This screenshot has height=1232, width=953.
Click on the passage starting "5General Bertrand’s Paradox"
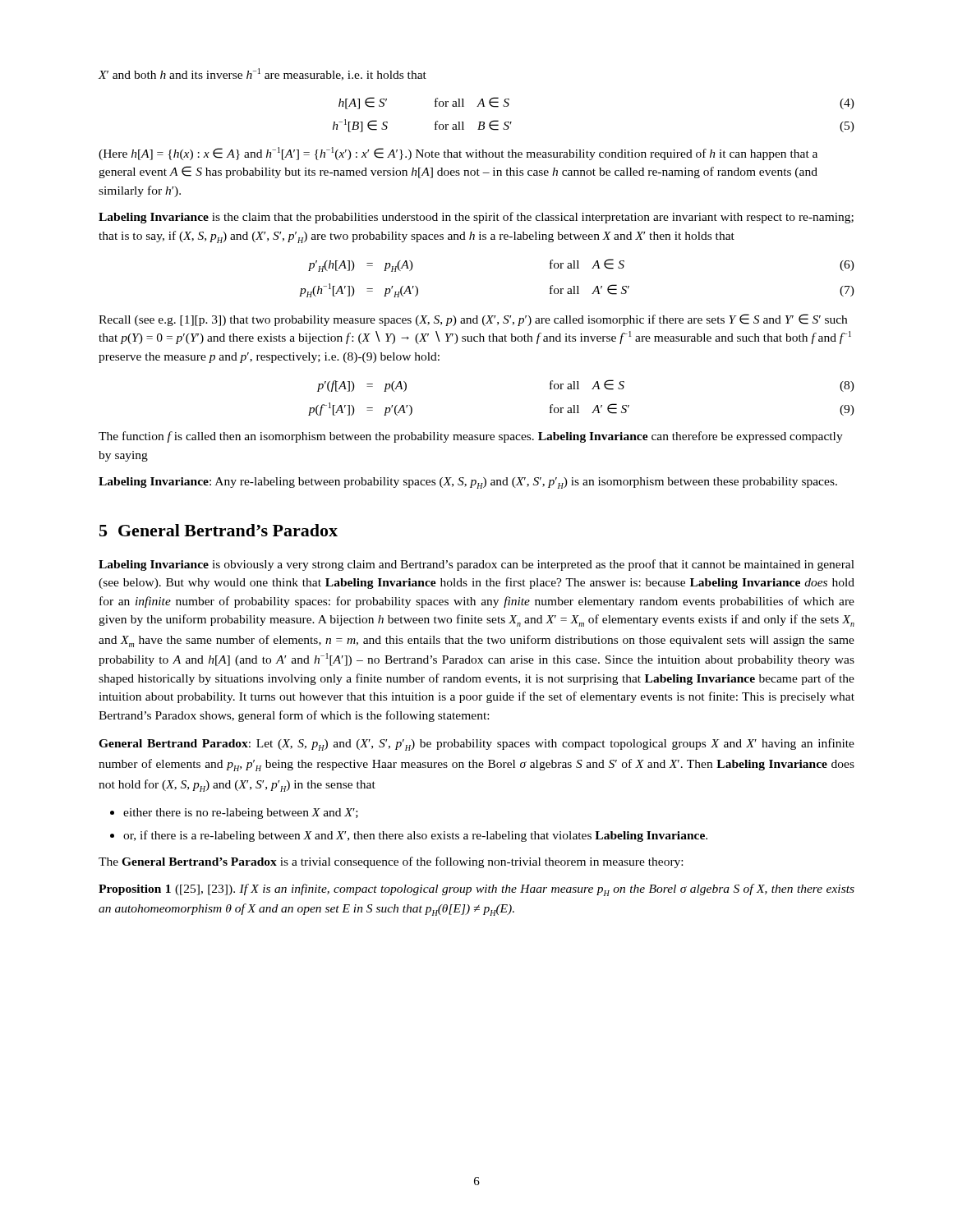click(218, 530)
